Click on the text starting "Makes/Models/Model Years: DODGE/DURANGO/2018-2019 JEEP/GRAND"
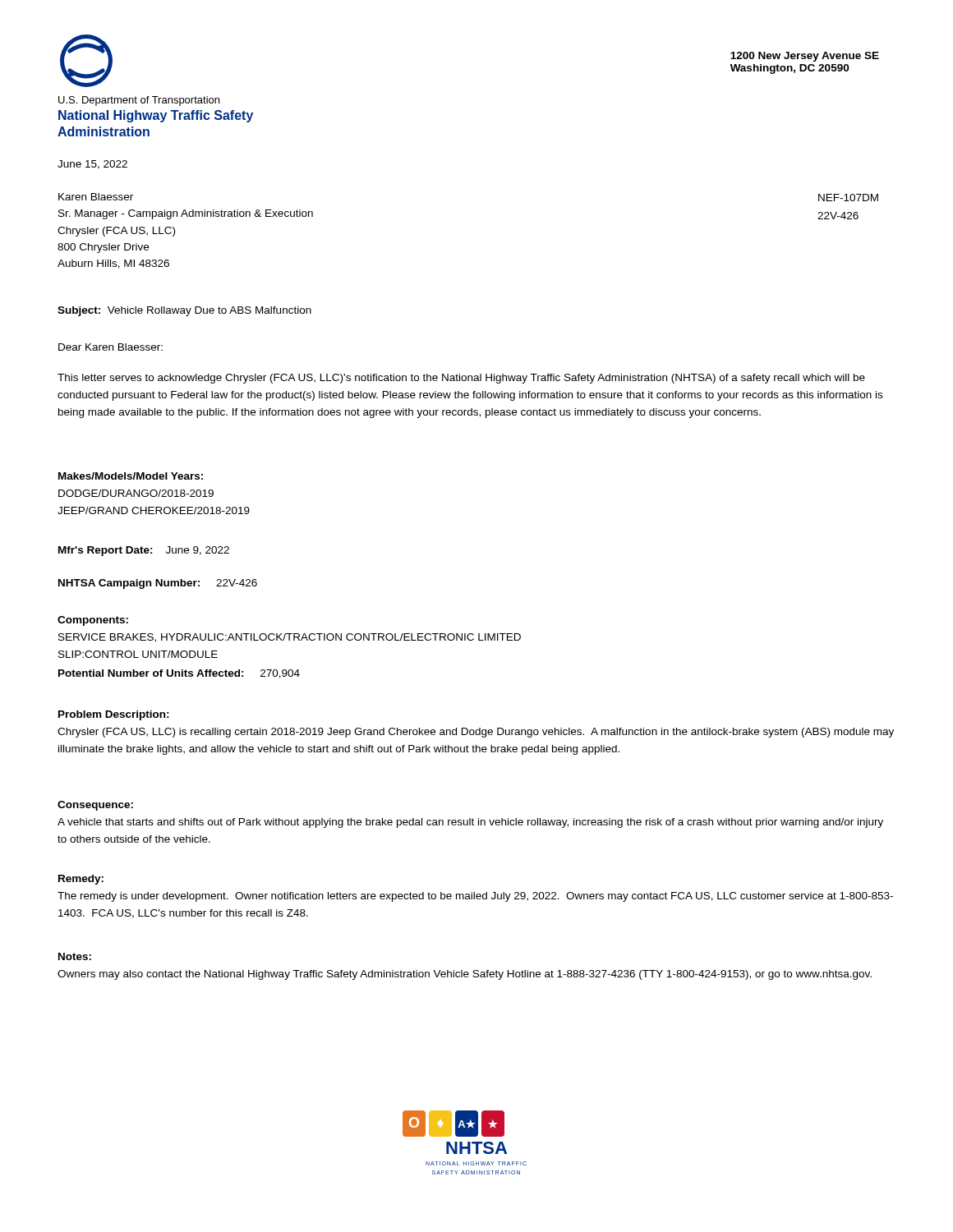This screenshot has width=953, height=1232. 154,493
